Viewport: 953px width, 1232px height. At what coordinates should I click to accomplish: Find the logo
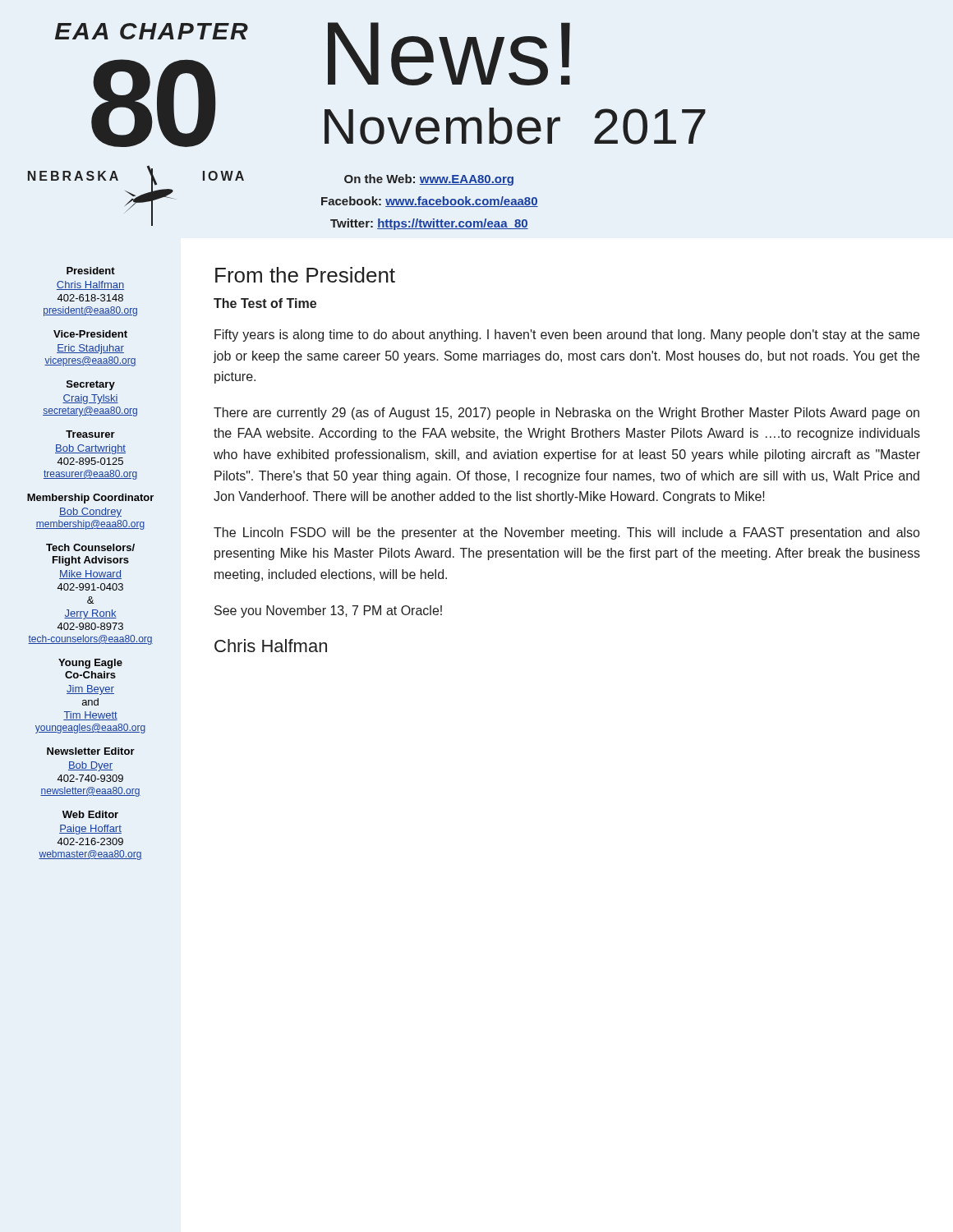tap(152, 119)
